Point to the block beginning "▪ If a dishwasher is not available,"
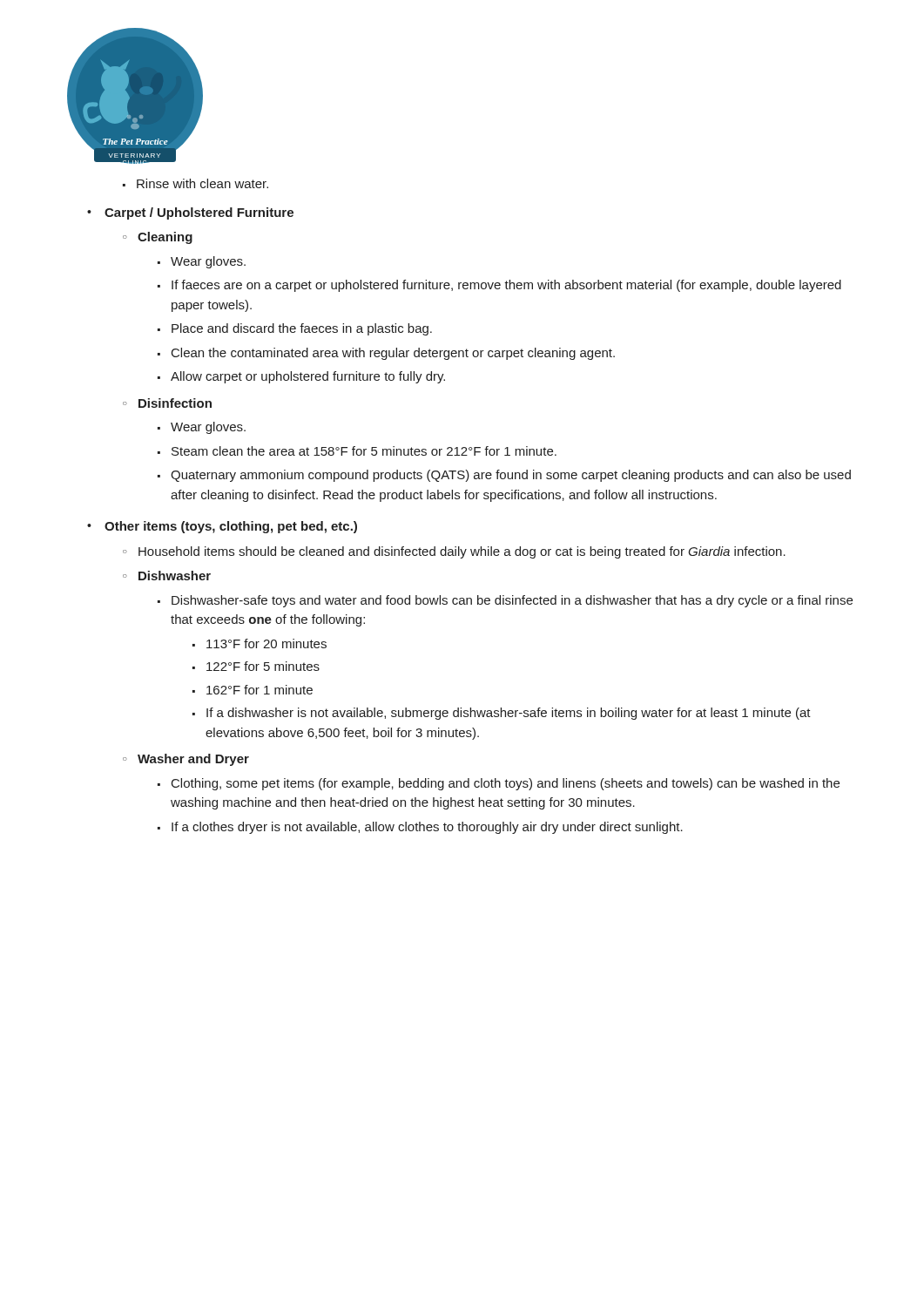 [x=532, y=723]
